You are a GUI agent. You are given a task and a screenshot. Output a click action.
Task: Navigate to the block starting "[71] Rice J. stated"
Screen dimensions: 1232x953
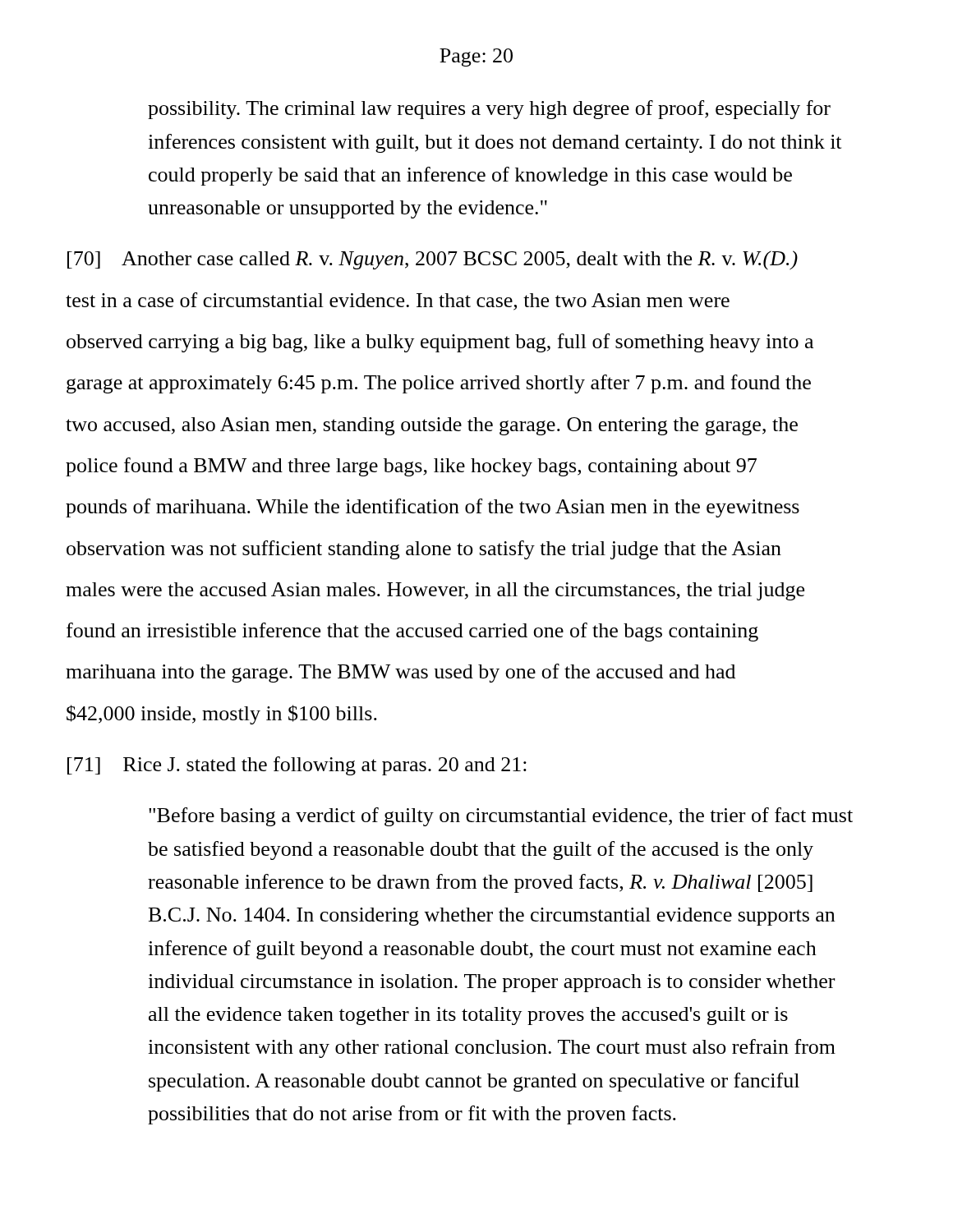pyautogui.click(x=297, y=764)
